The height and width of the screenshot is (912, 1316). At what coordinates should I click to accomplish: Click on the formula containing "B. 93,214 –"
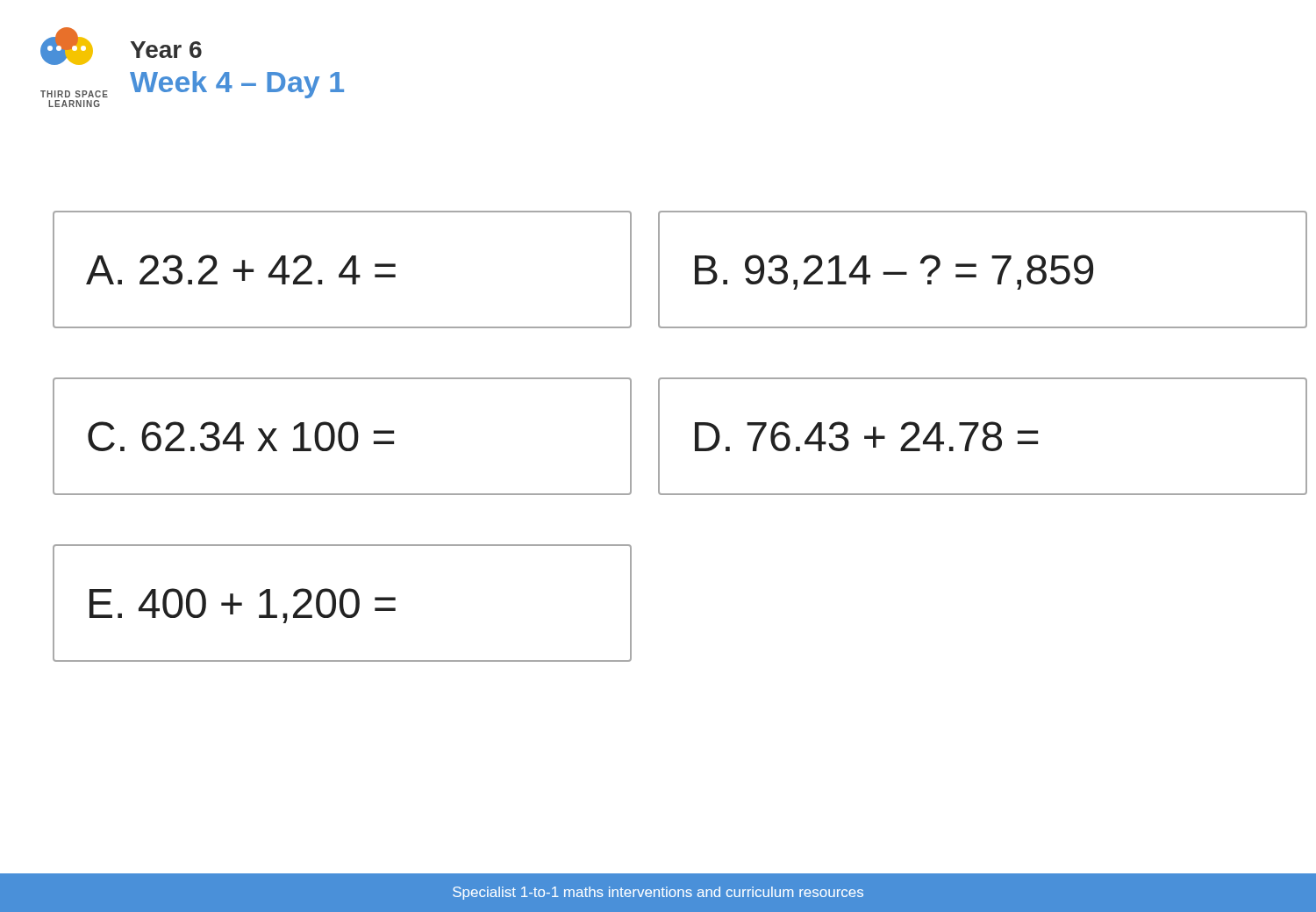[893, 269]
